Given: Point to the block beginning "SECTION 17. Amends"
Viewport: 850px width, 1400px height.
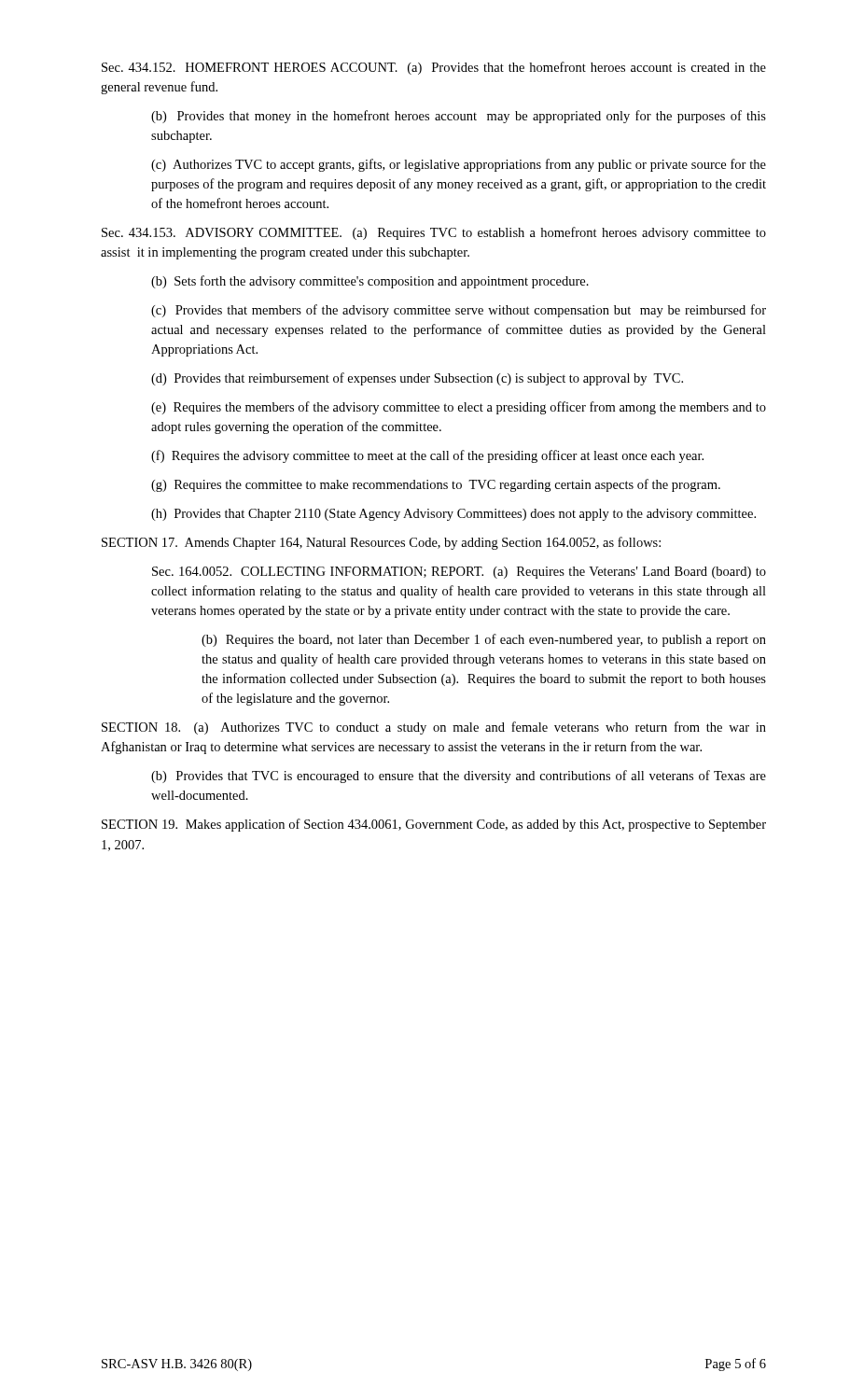Looking at the screenshot, I should pos(381,543).
